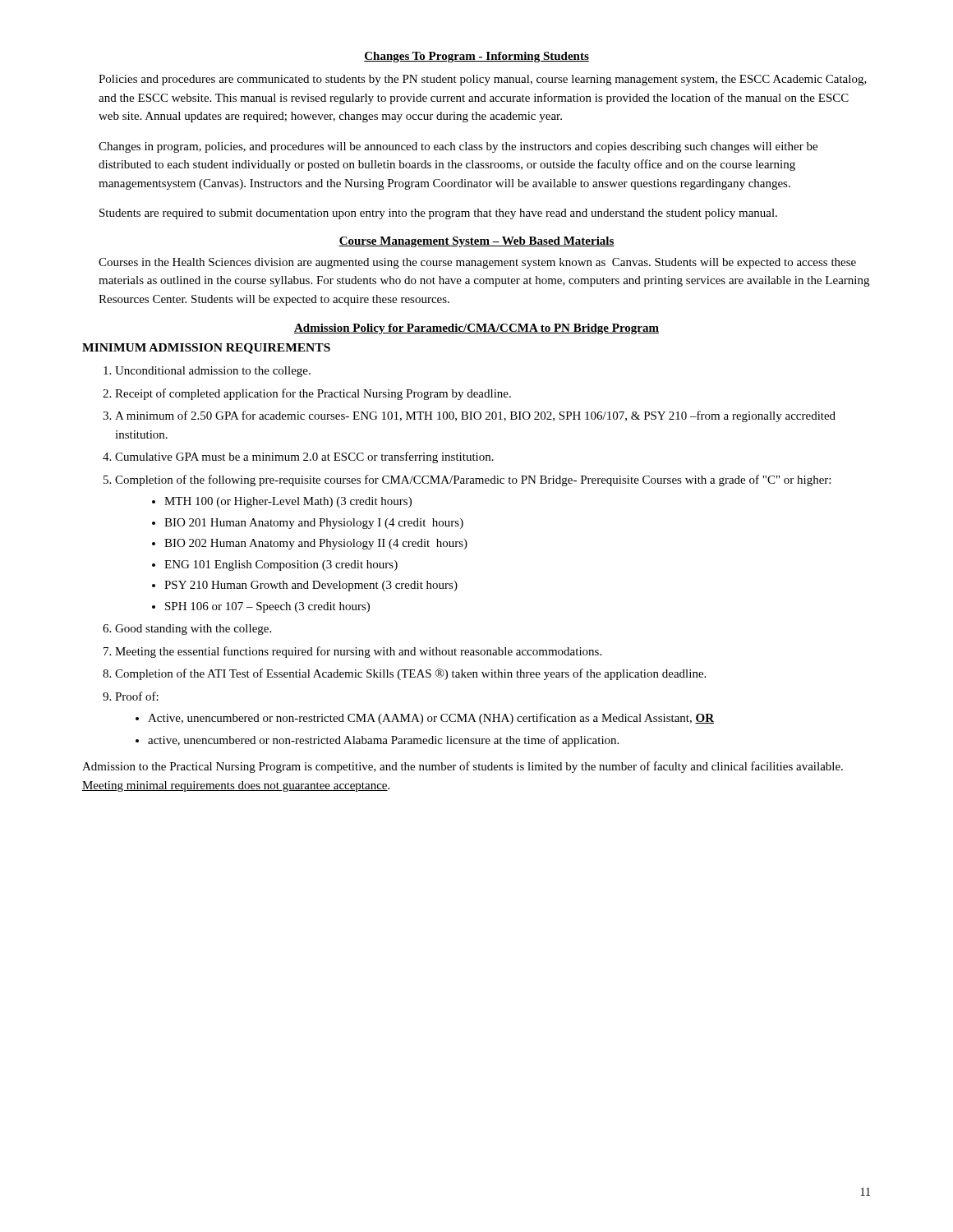Screen dimensions: 1232x953
Task: Find the section header containing "MINIMUM ADMISSION REQUIREMENTS"
Action: [206, 347]
